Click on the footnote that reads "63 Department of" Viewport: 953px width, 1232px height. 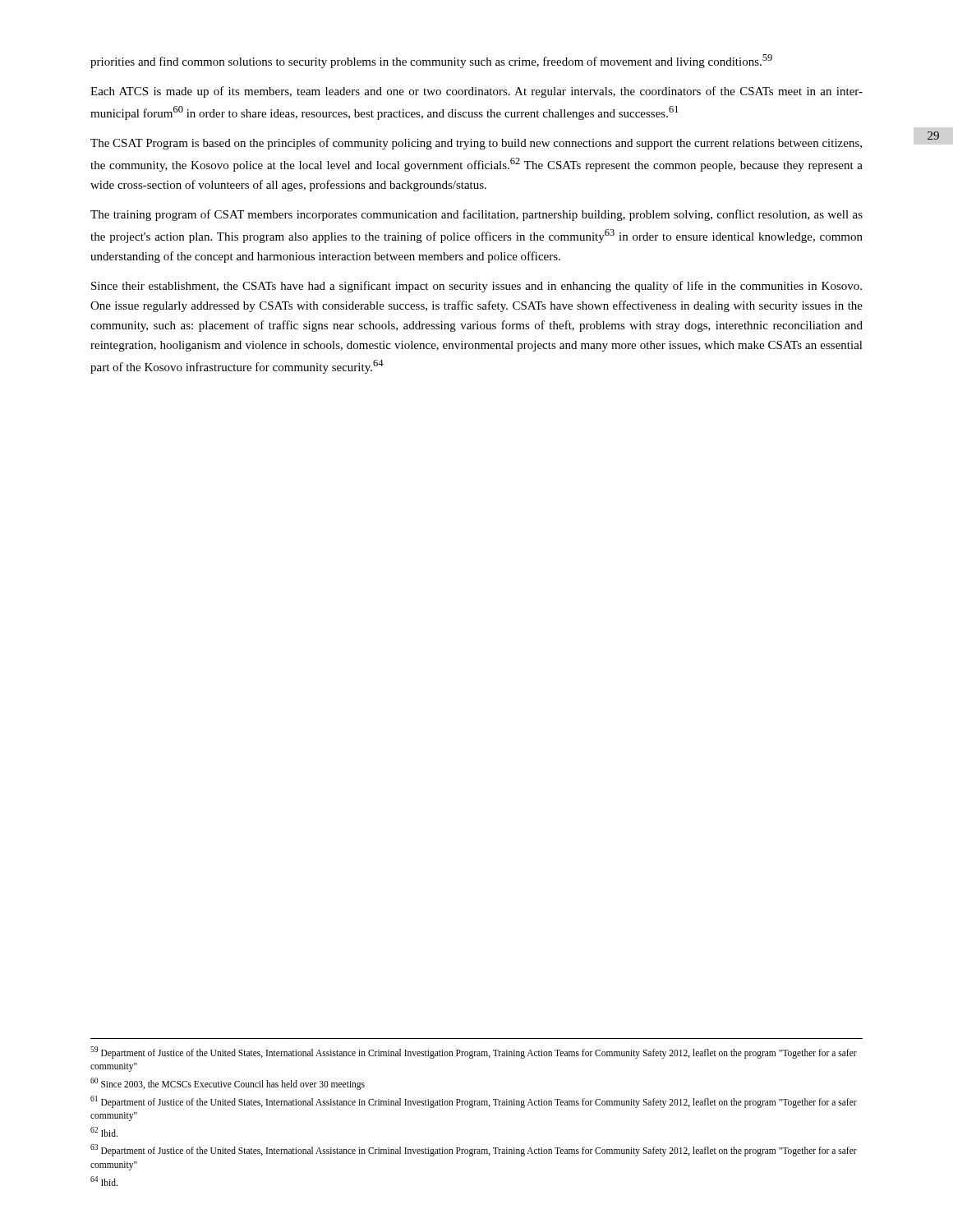[476, 1157]
